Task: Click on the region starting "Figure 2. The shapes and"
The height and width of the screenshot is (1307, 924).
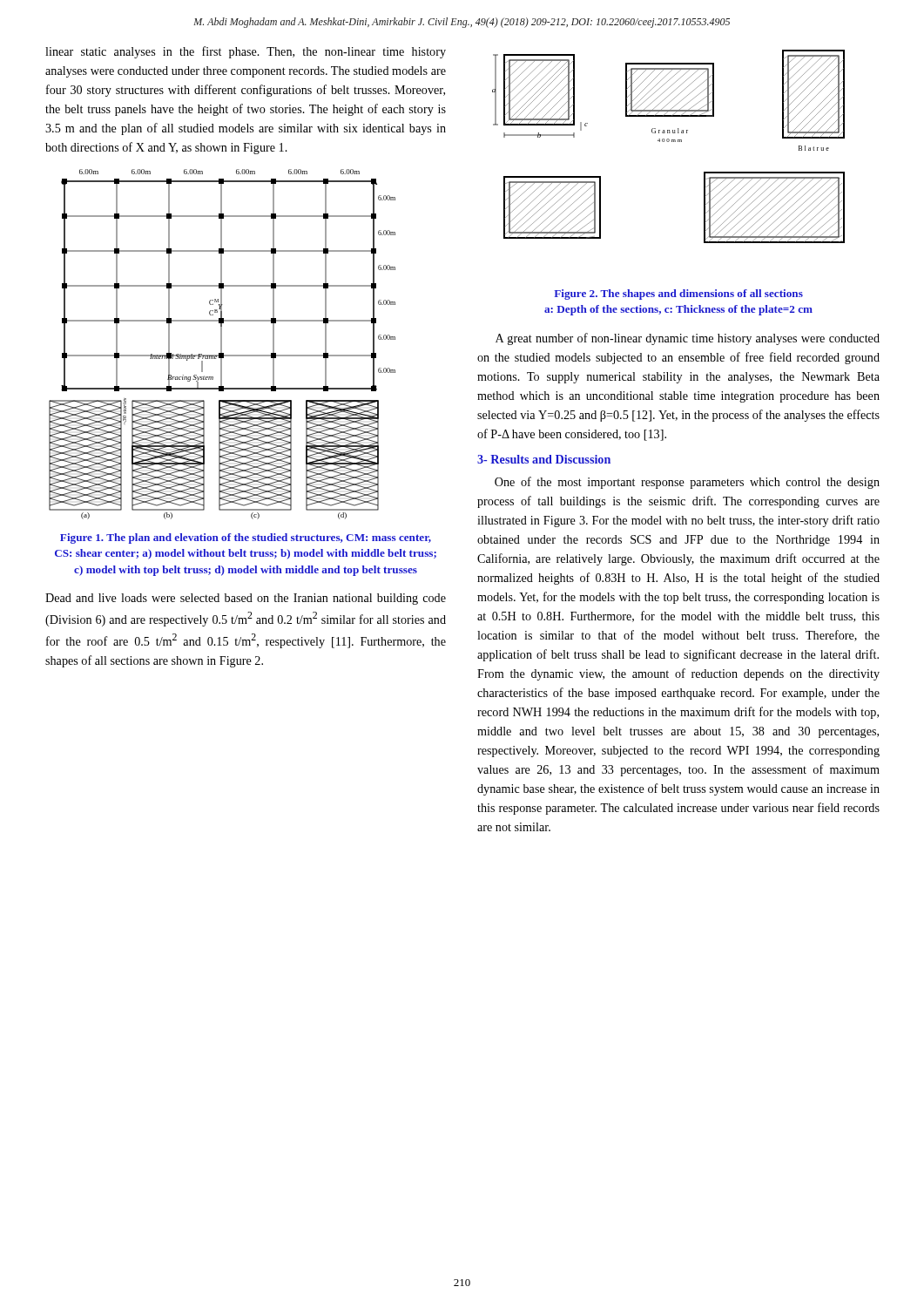Action: click(x=678, y=301)
